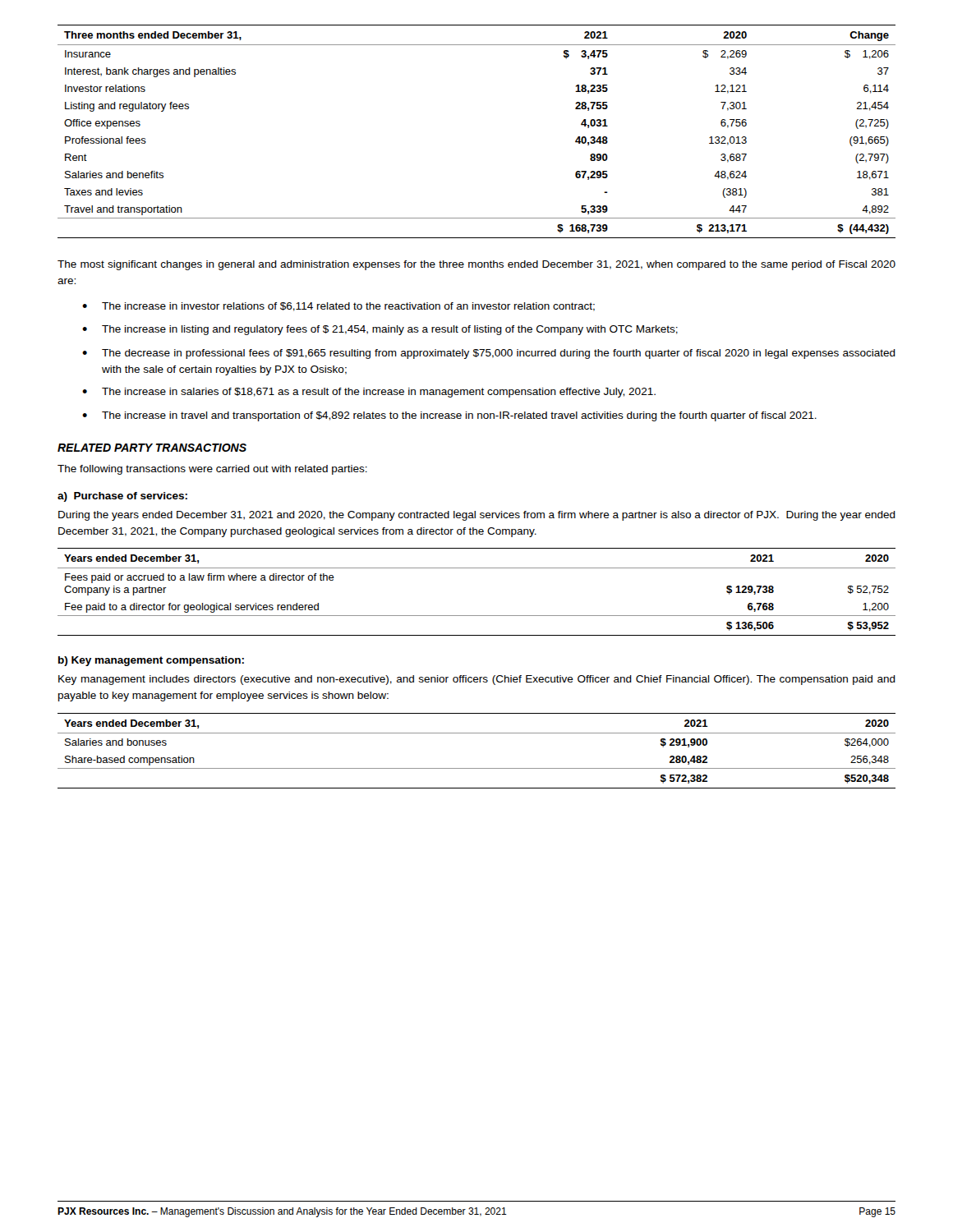This screenshot has width=953, height=1232.
Task: Locate the table with the text "$ 129,738"
Action: coord(476,592)
